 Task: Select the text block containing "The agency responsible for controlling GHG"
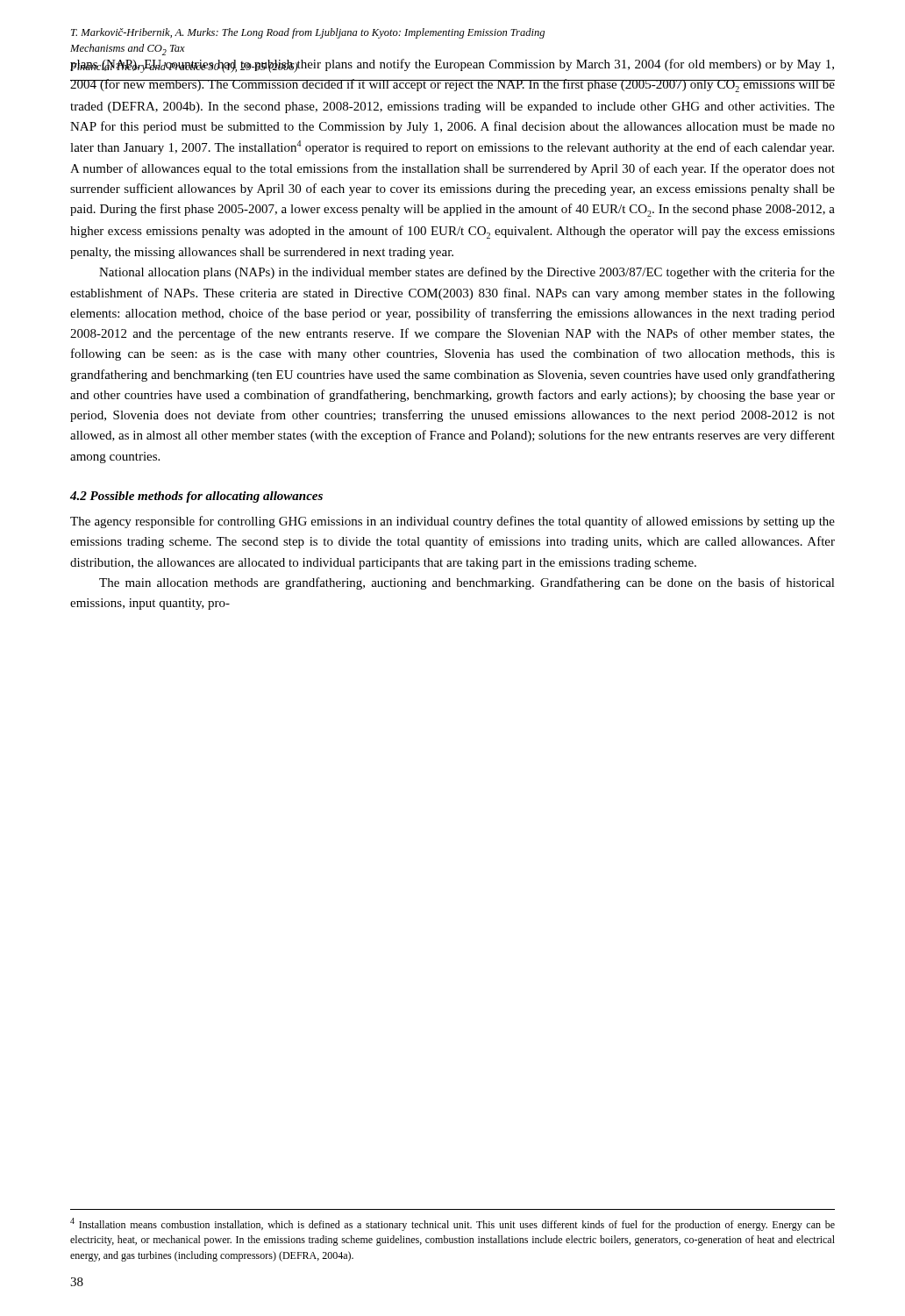452,542
